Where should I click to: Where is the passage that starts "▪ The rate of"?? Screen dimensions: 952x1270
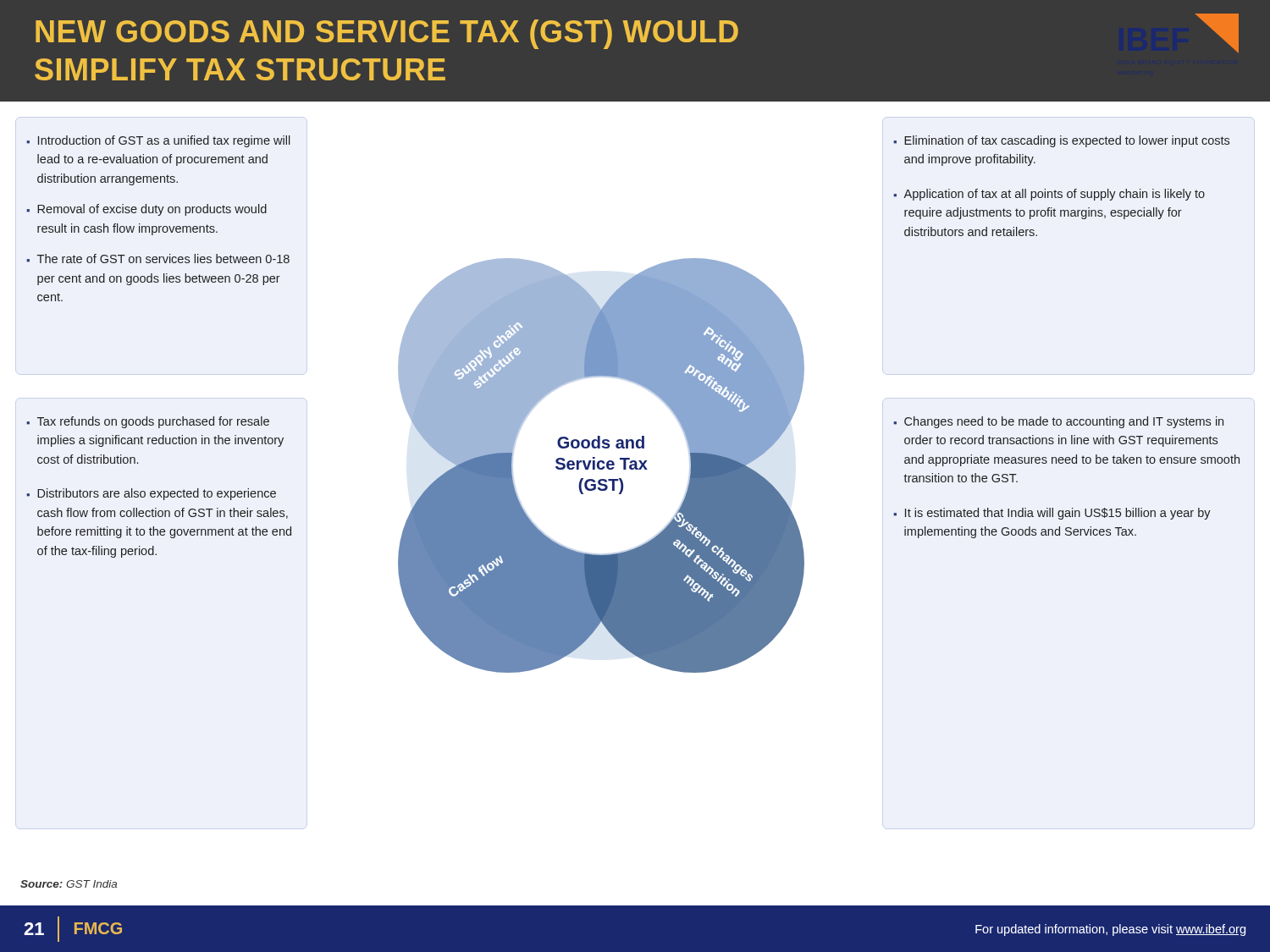pos(160,278)
